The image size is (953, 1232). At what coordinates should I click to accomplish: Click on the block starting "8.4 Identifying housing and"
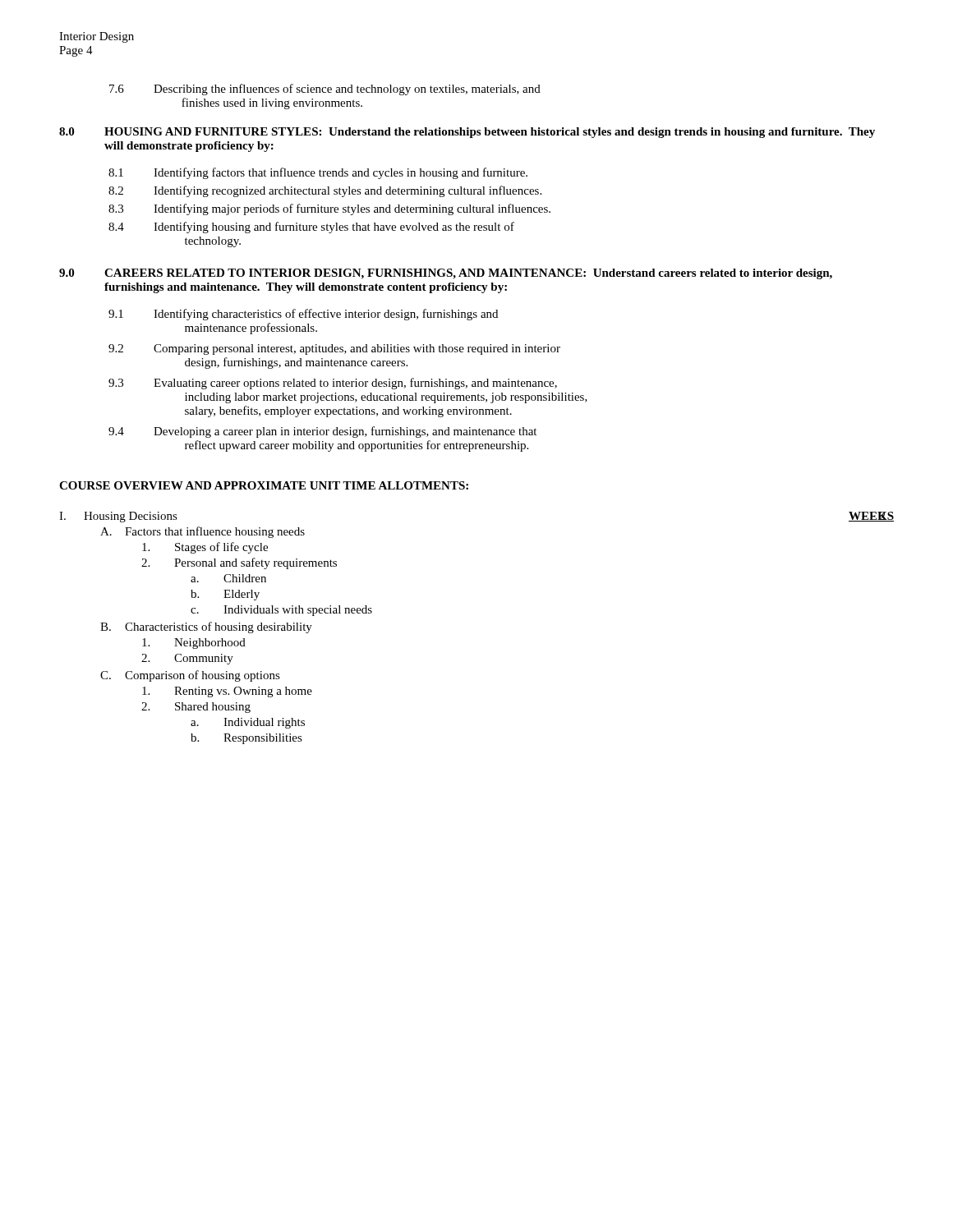(x=311, y=234)
